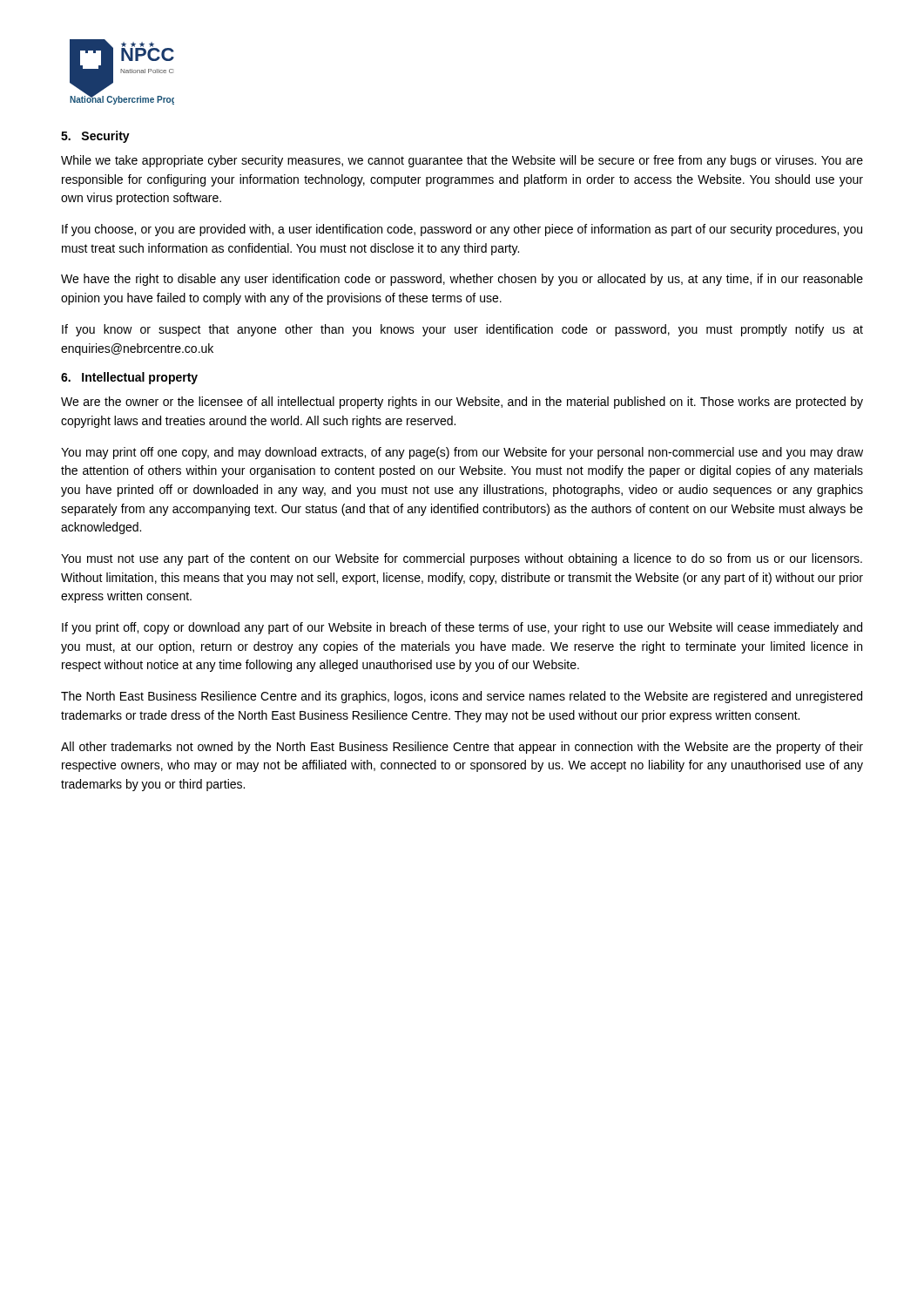Locate the text block starting "All other trademarks not owned by"
This screenshot has width=924, height=1307.
point(462,765)
